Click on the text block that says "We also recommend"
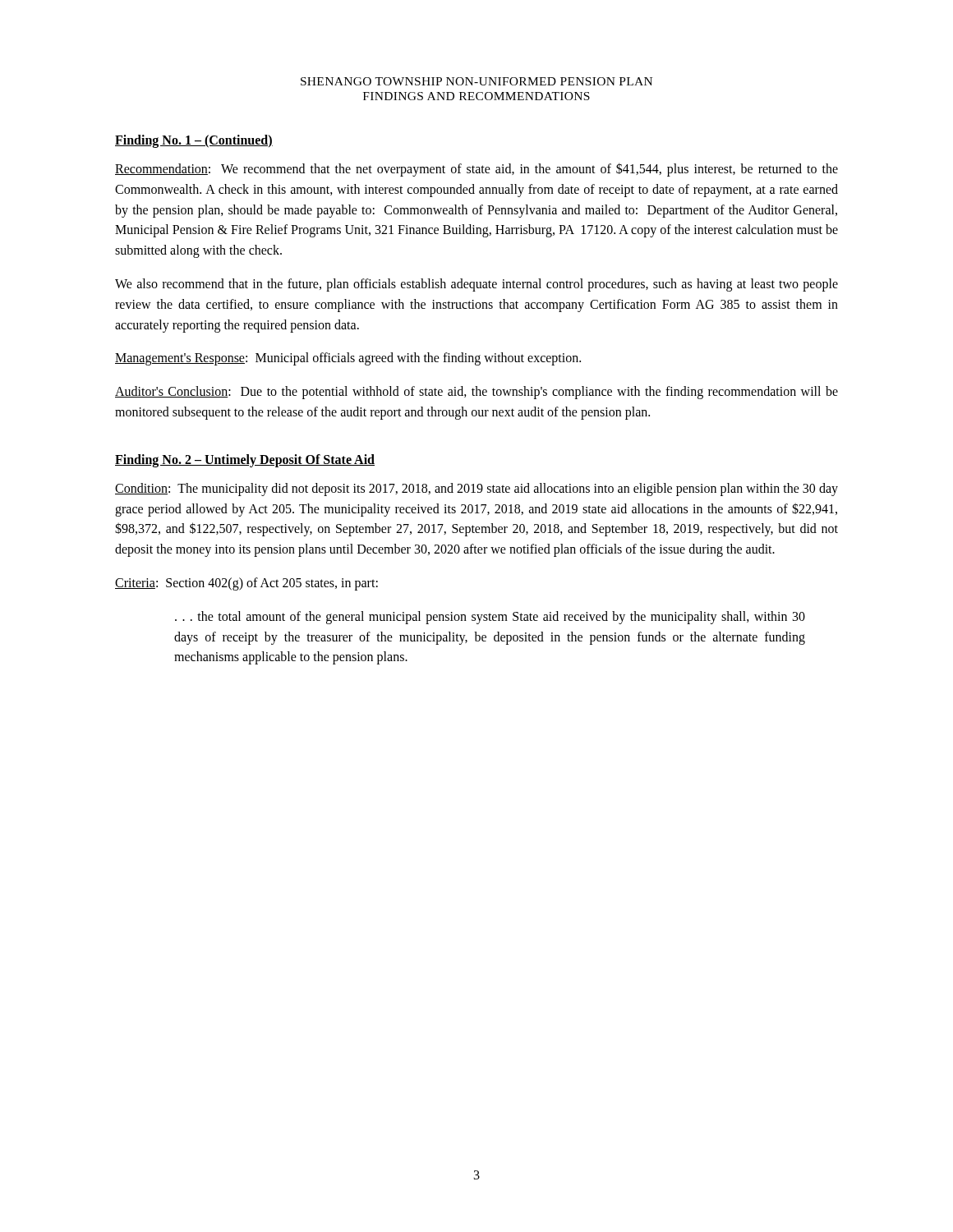Viewport: 953px width, 1232px height. [x=476, y=304]
